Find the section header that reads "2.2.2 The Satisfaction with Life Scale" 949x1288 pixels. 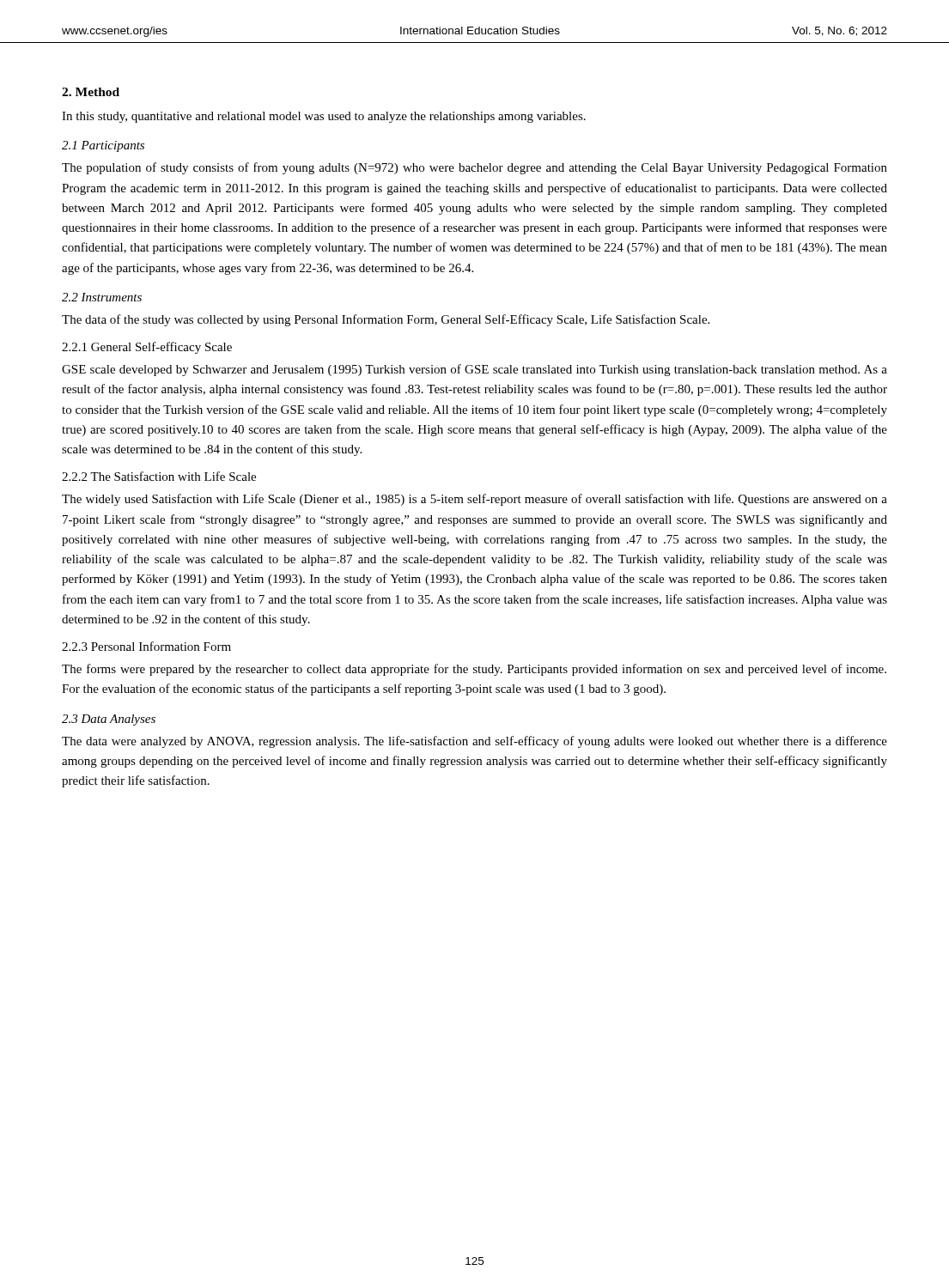pos(159,477)
